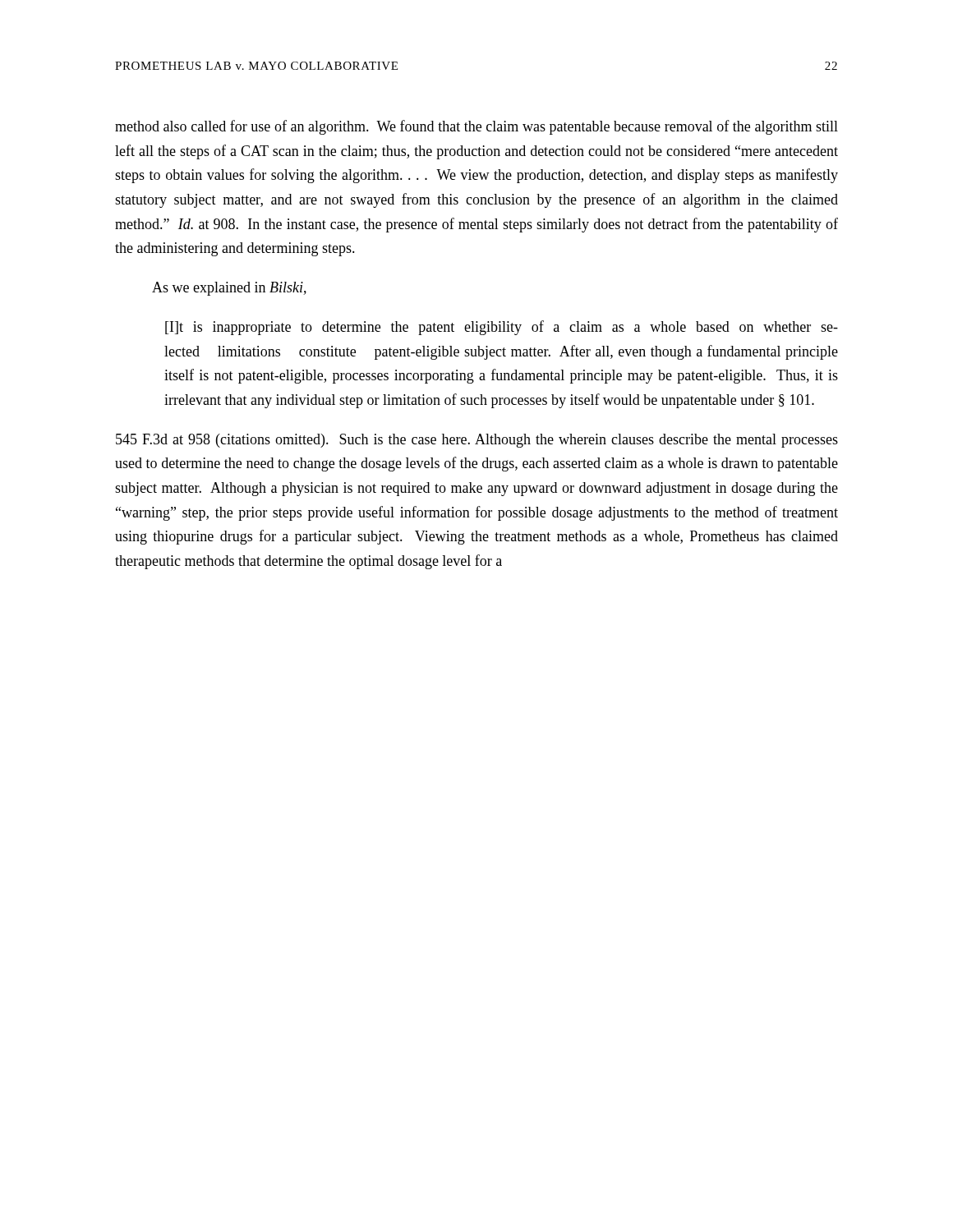Image resolution: width=953 pixels, height=1232 pixels.
Task: Point to the region starting "545 F.3d at"
Action: (x=476, y=500)
